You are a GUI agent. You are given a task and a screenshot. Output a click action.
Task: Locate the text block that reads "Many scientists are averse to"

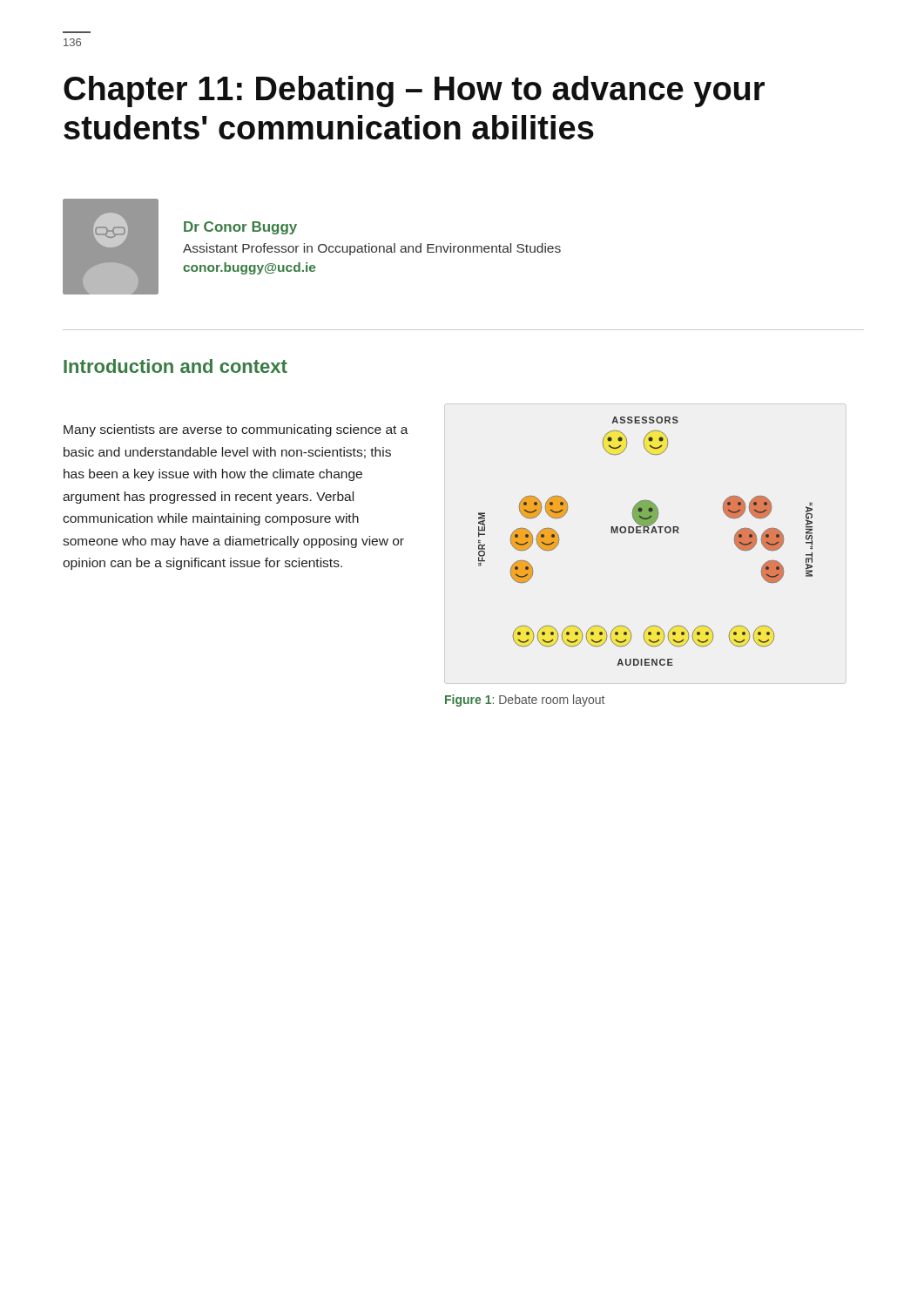click(x=235, y=496)
